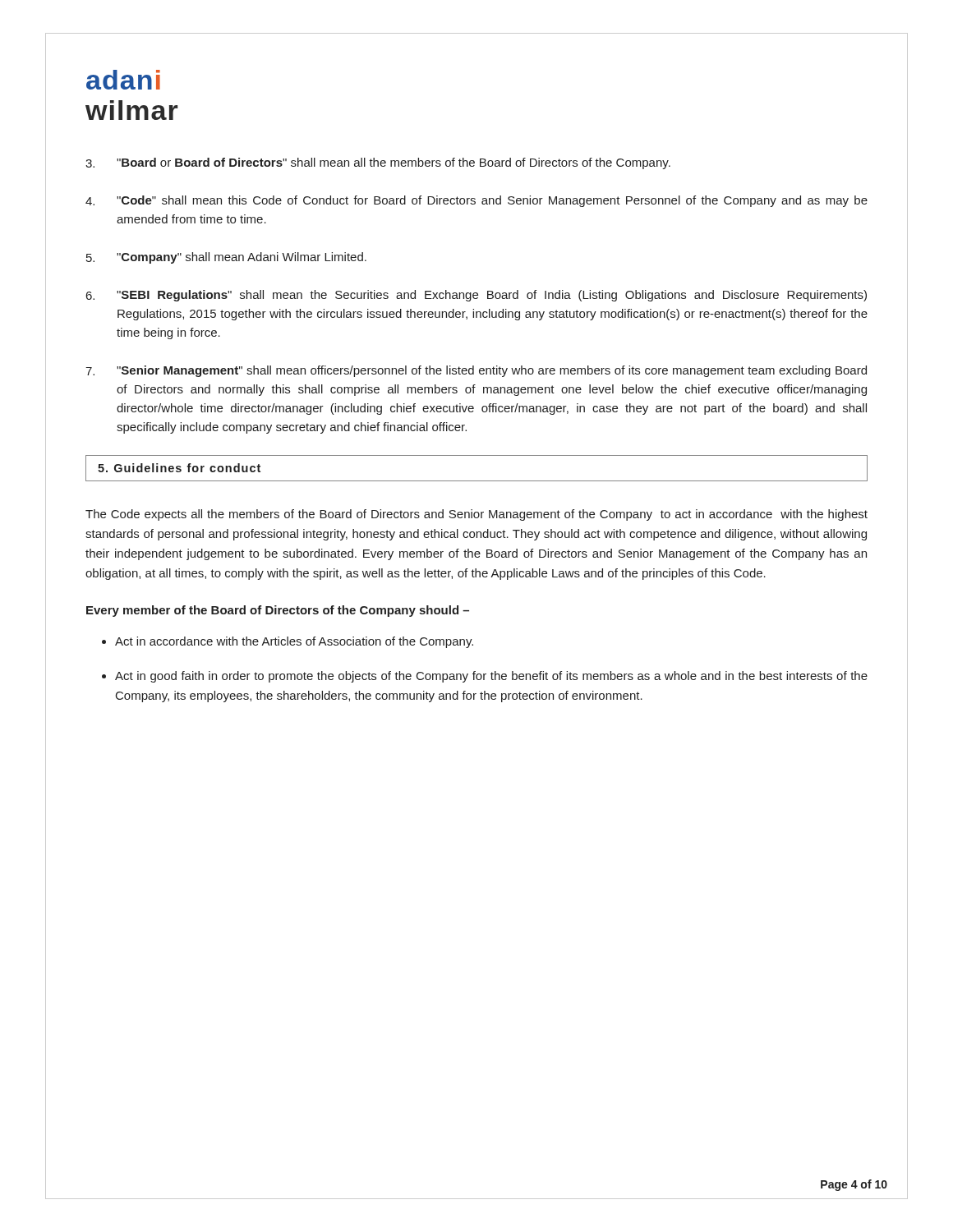Point to the region starting "5. "Company" shall mean Adani Wilmar Limited."

pos(226,258)
